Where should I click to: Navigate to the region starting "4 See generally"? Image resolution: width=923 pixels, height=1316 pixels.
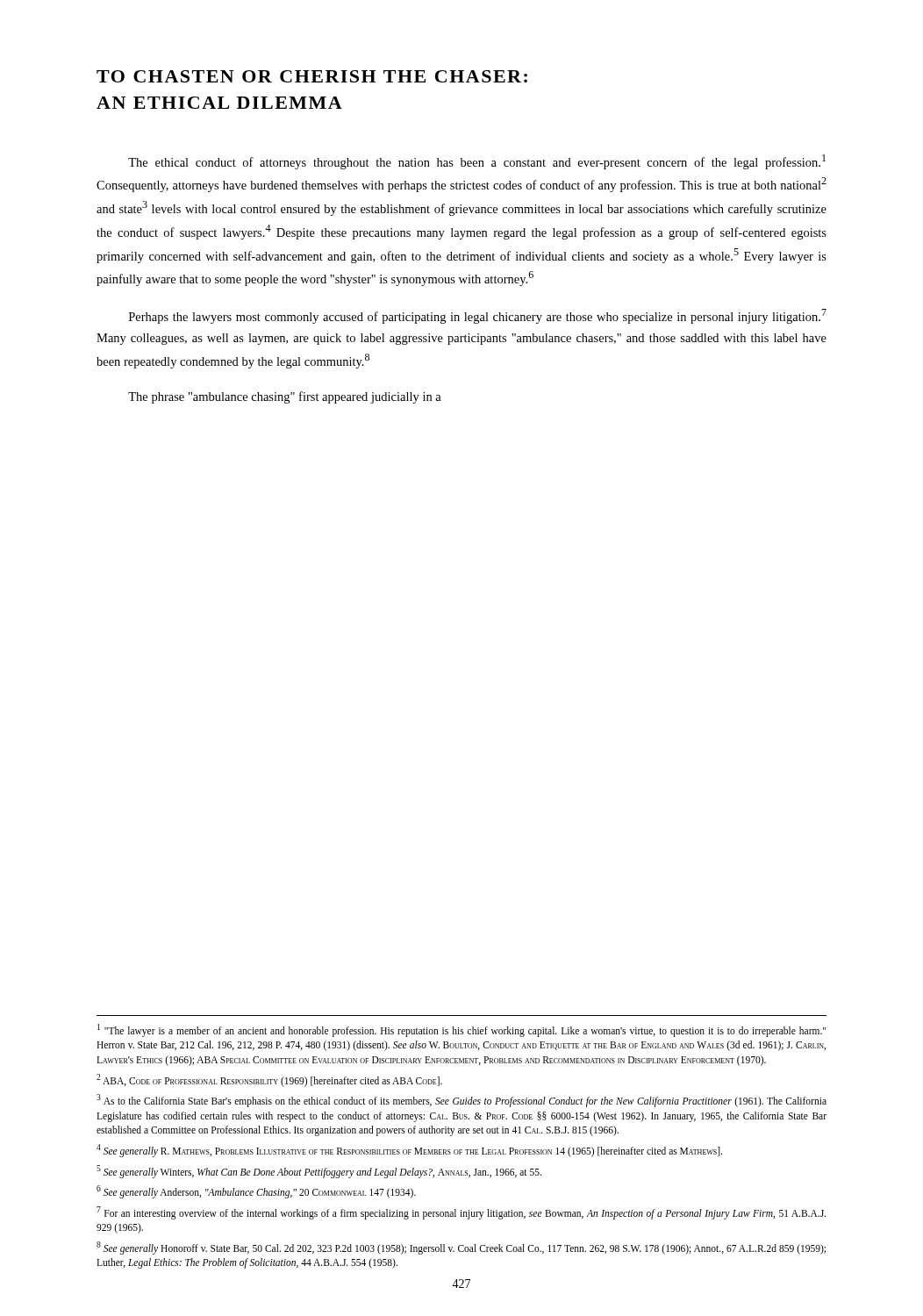click(x=410, y=1149)
